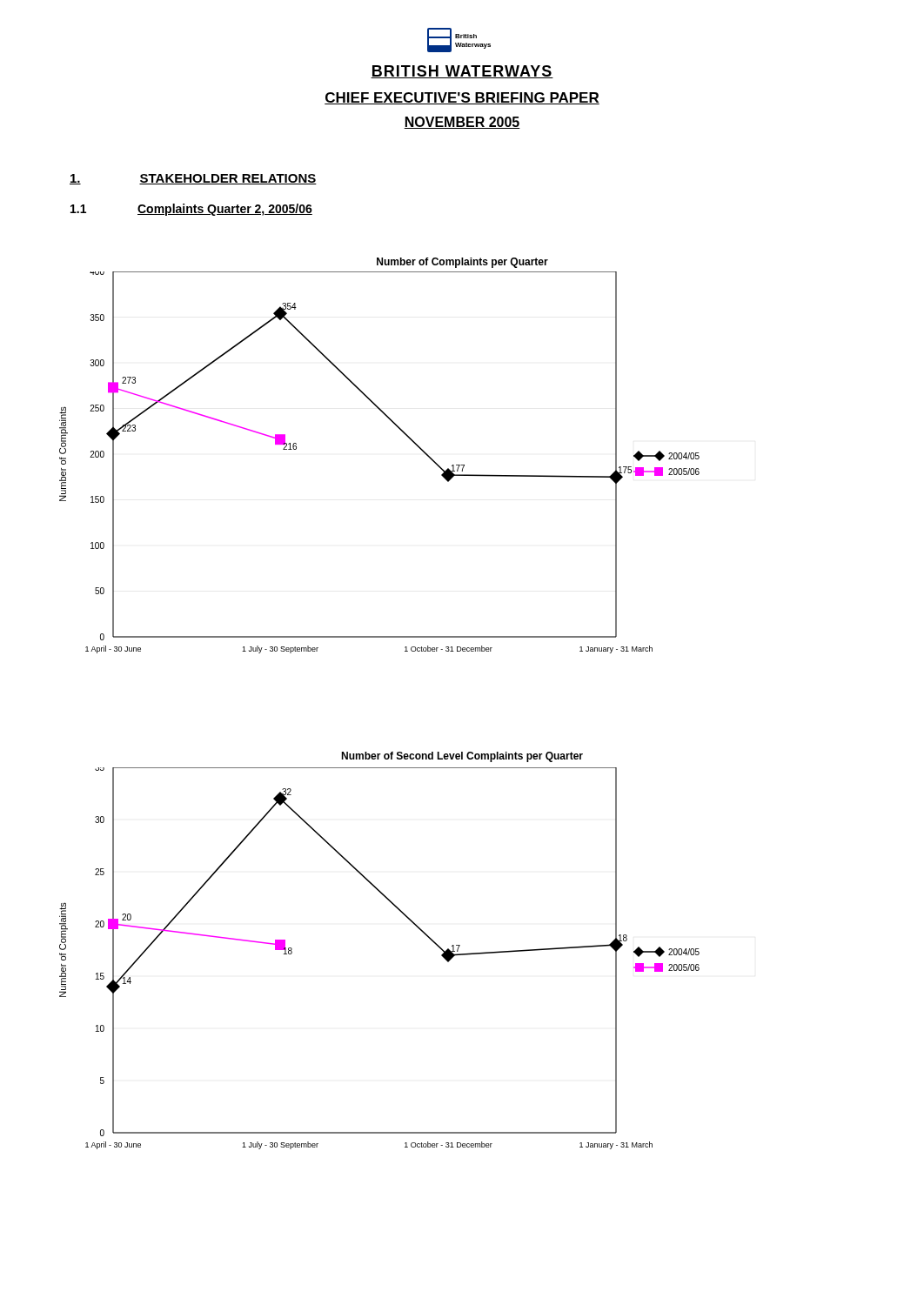Point to "CHIEF EXECUTIVE'S BRIEFING PAPER"
This screenshot has width=924, height=1305.
[x=462, y=98]
